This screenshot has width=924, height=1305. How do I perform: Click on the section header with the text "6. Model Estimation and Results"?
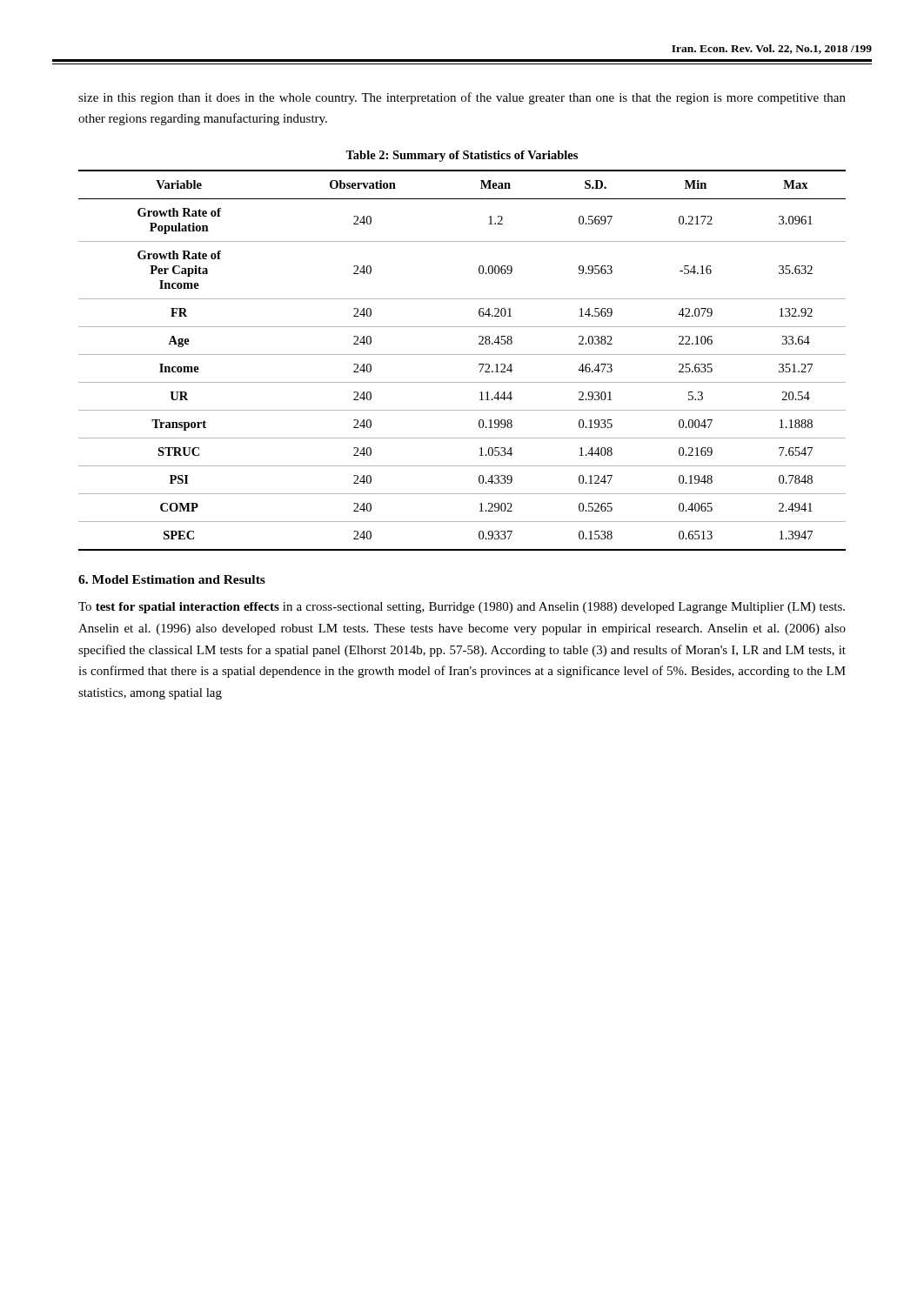(172, 579)
